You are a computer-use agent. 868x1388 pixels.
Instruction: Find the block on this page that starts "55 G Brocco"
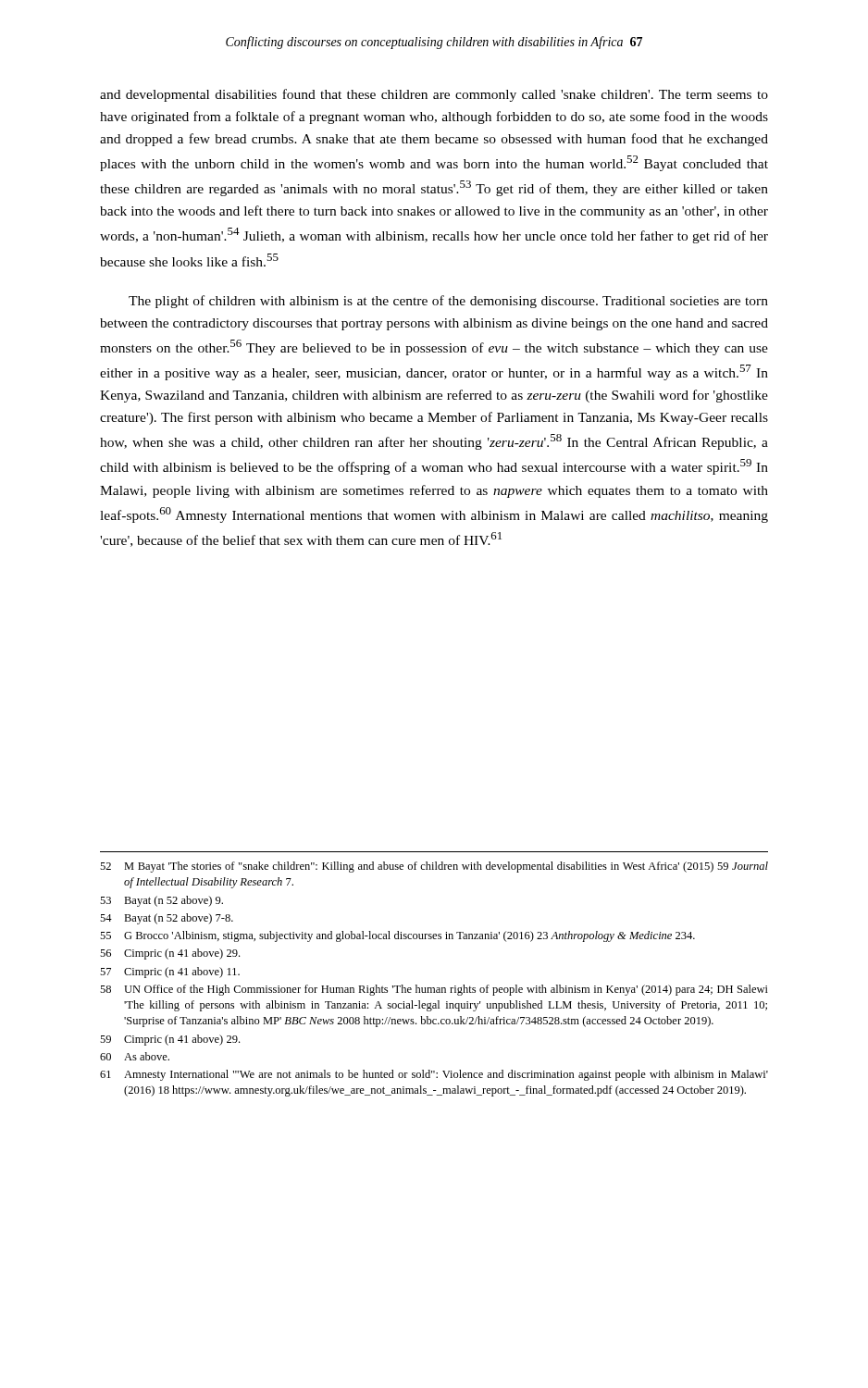(x=434, y=936)
